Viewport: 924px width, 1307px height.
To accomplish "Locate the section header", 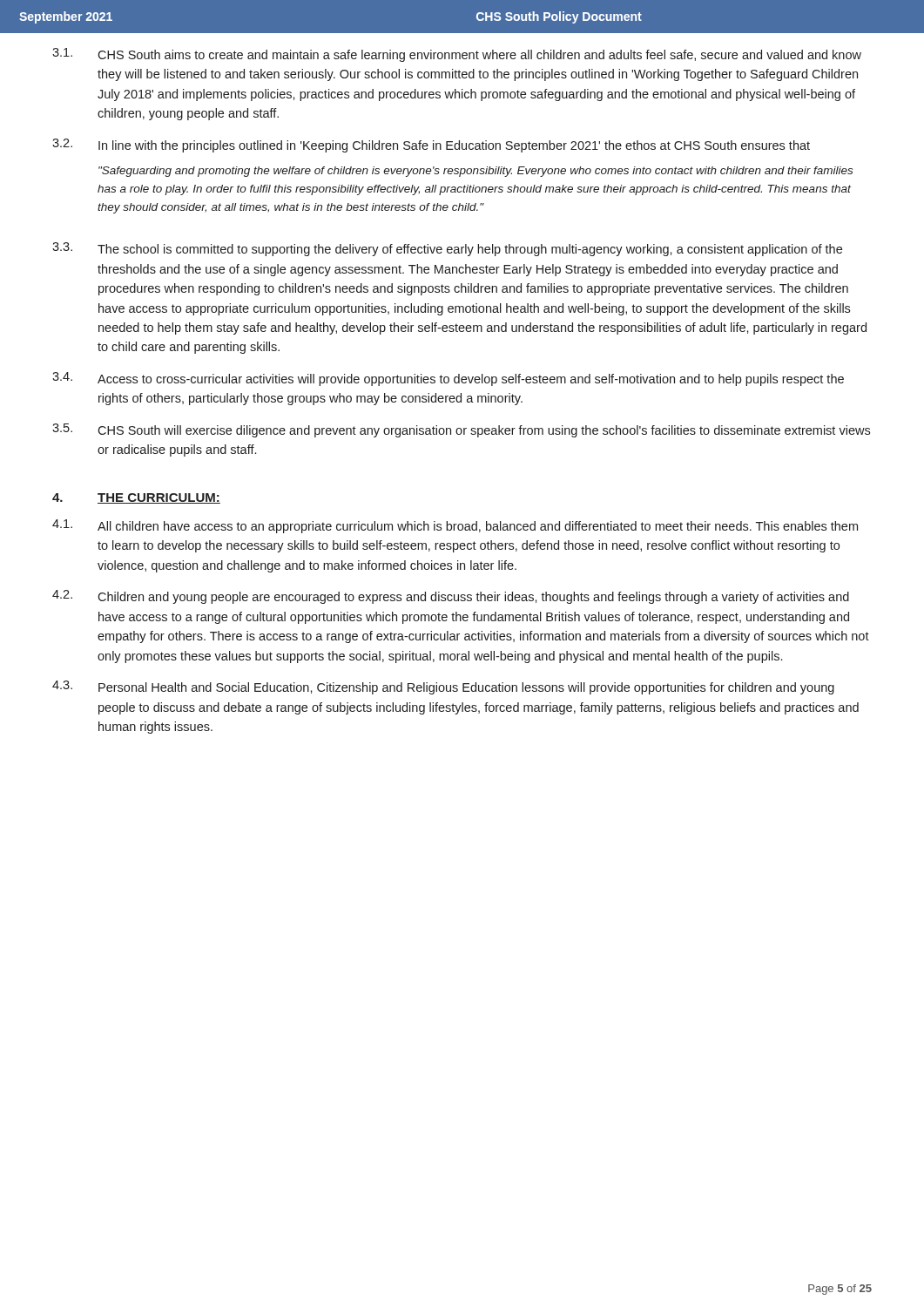I will [x=136, y=497].
